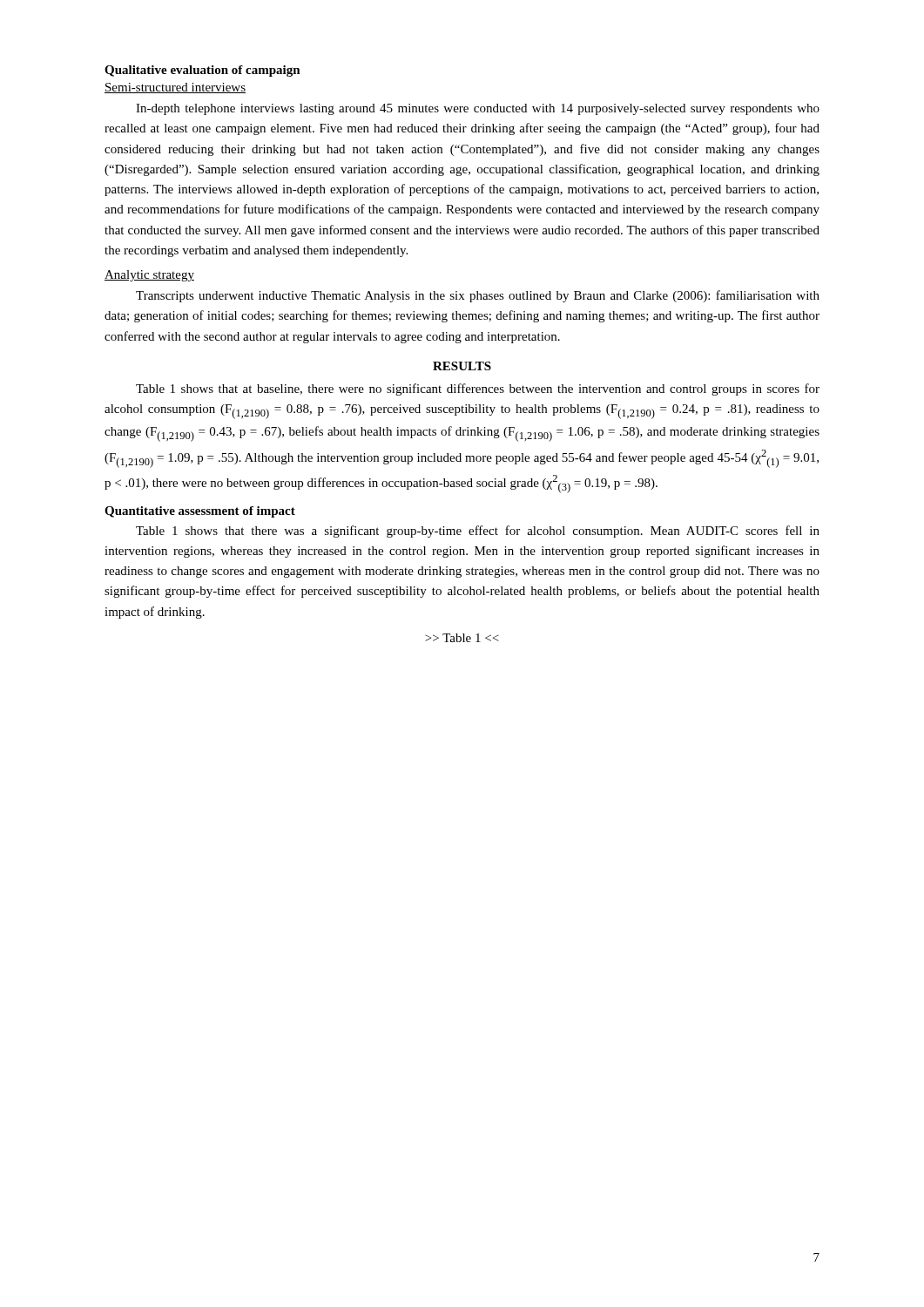Point to the text block starting "Transcripts underwent inductive Thematic Analysis"
The width and height of the screenshot is (924, 1307).
click(x=462, y=316)
